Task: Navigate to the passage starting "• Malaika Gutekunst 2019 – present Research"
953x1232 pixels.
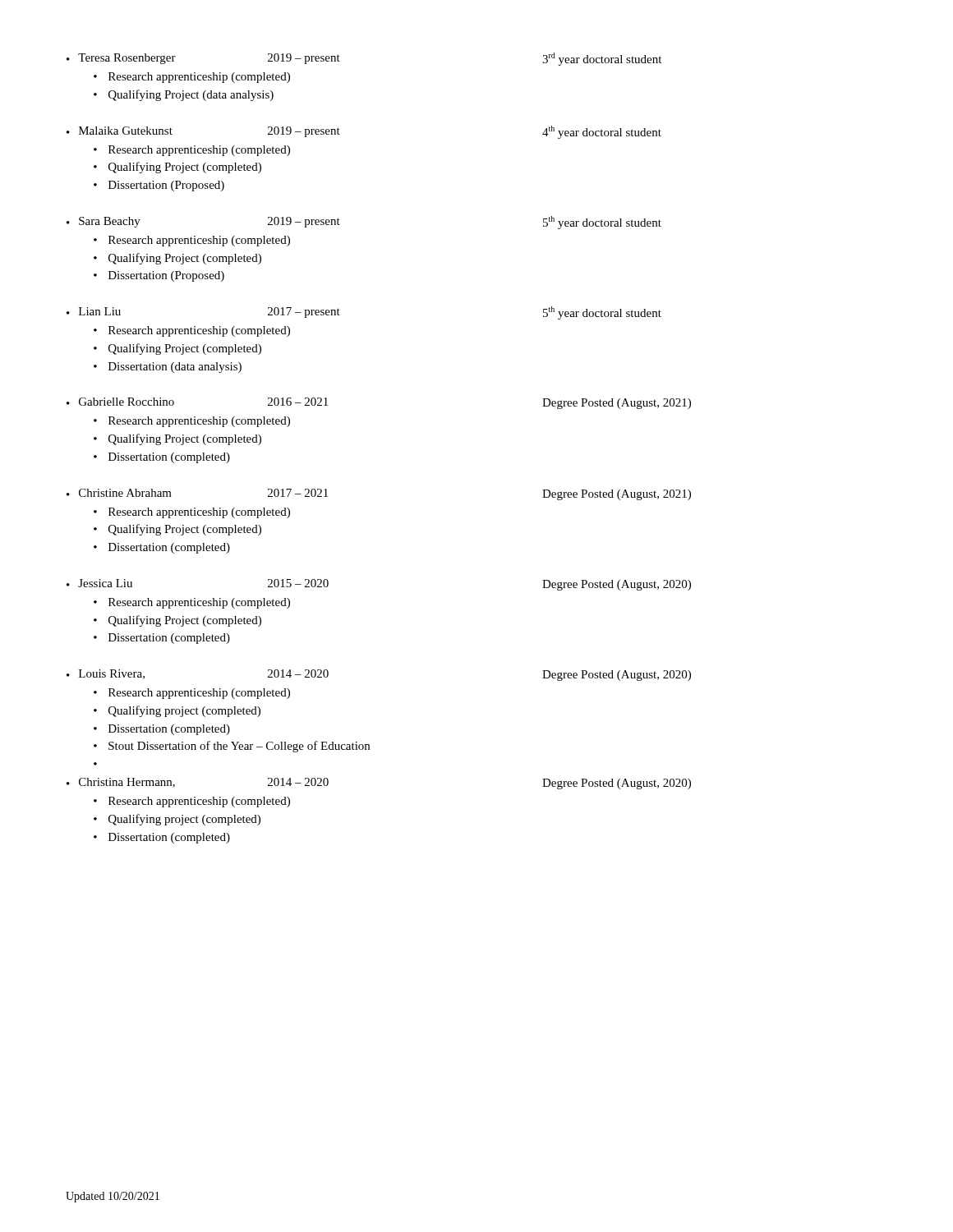Action: coord(114,133)
